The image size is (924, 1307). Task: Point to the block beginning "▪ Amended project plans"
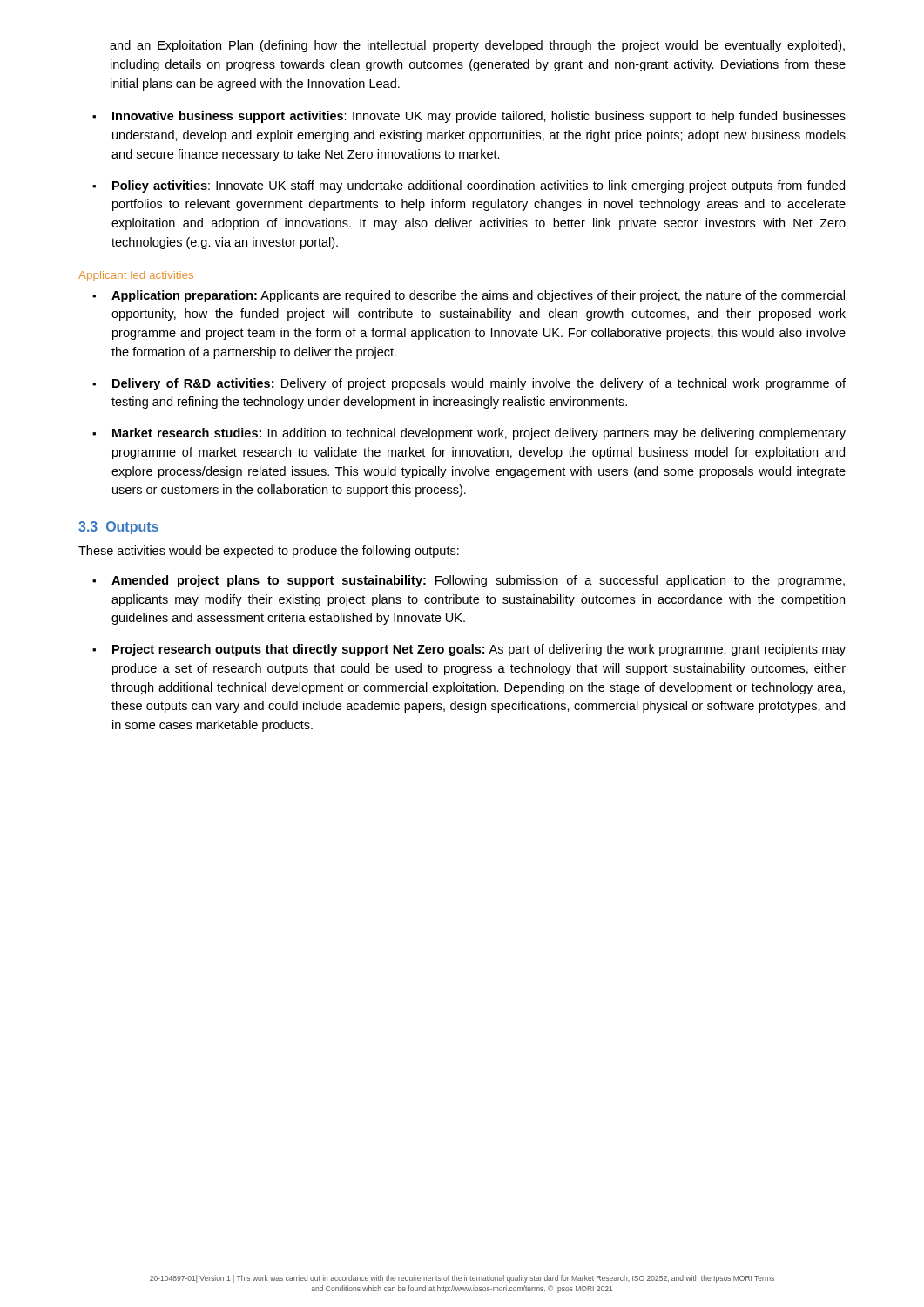[469, 600]
